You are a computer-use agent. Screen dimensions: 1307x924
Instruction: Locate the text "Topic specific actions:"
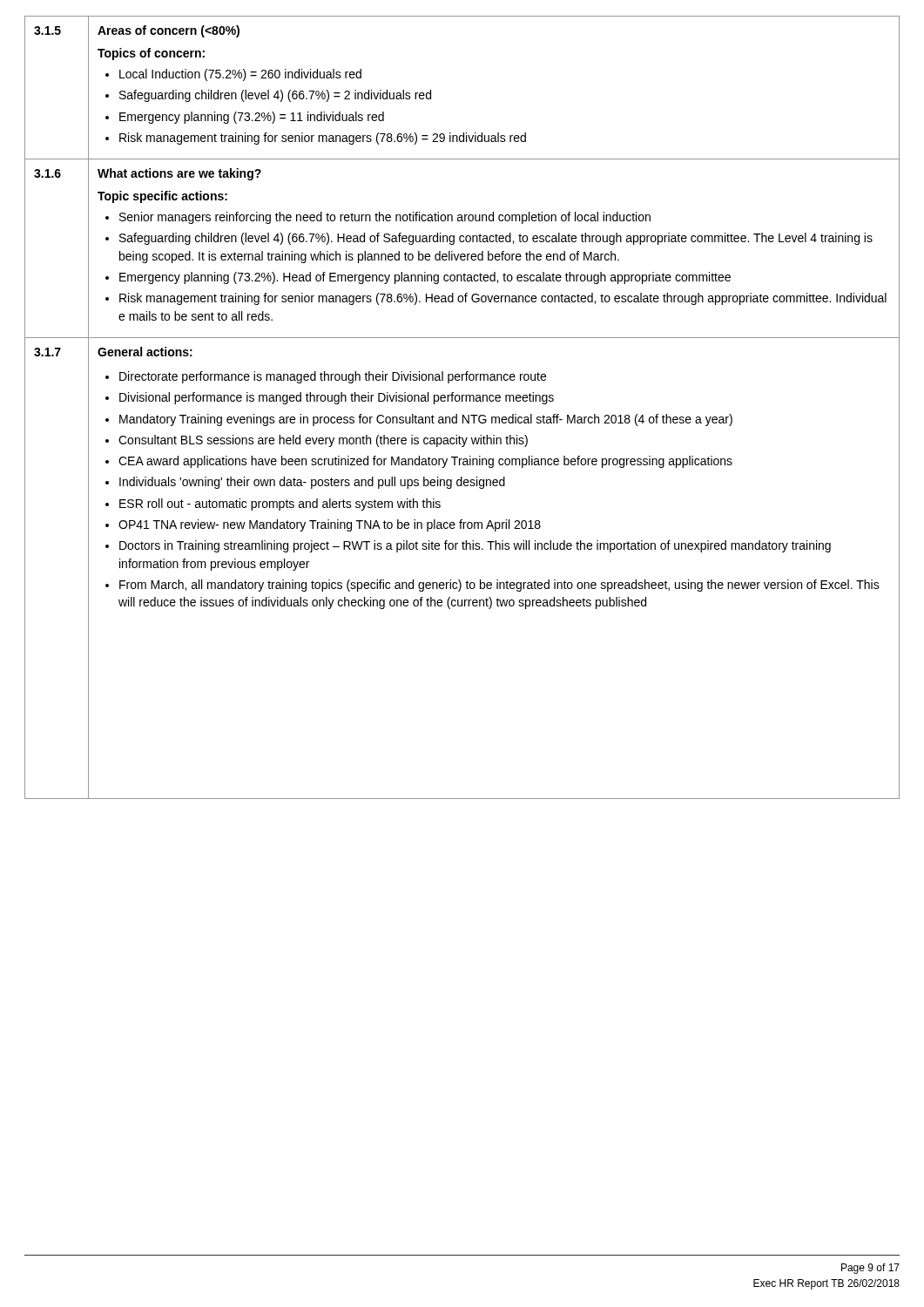[163, 196]
